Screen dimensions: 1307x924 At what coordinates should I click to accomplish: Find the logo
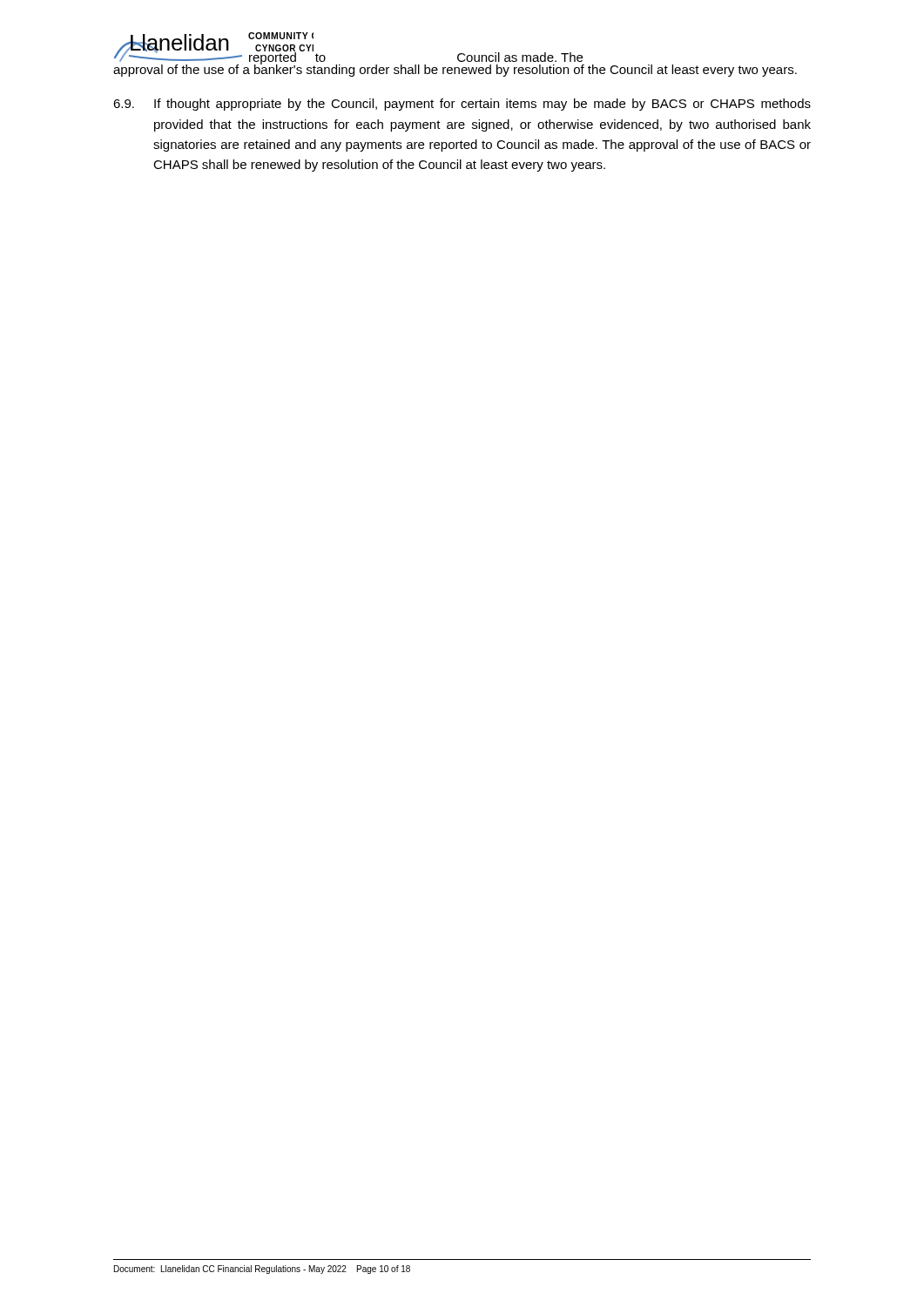tap(213, 46)
